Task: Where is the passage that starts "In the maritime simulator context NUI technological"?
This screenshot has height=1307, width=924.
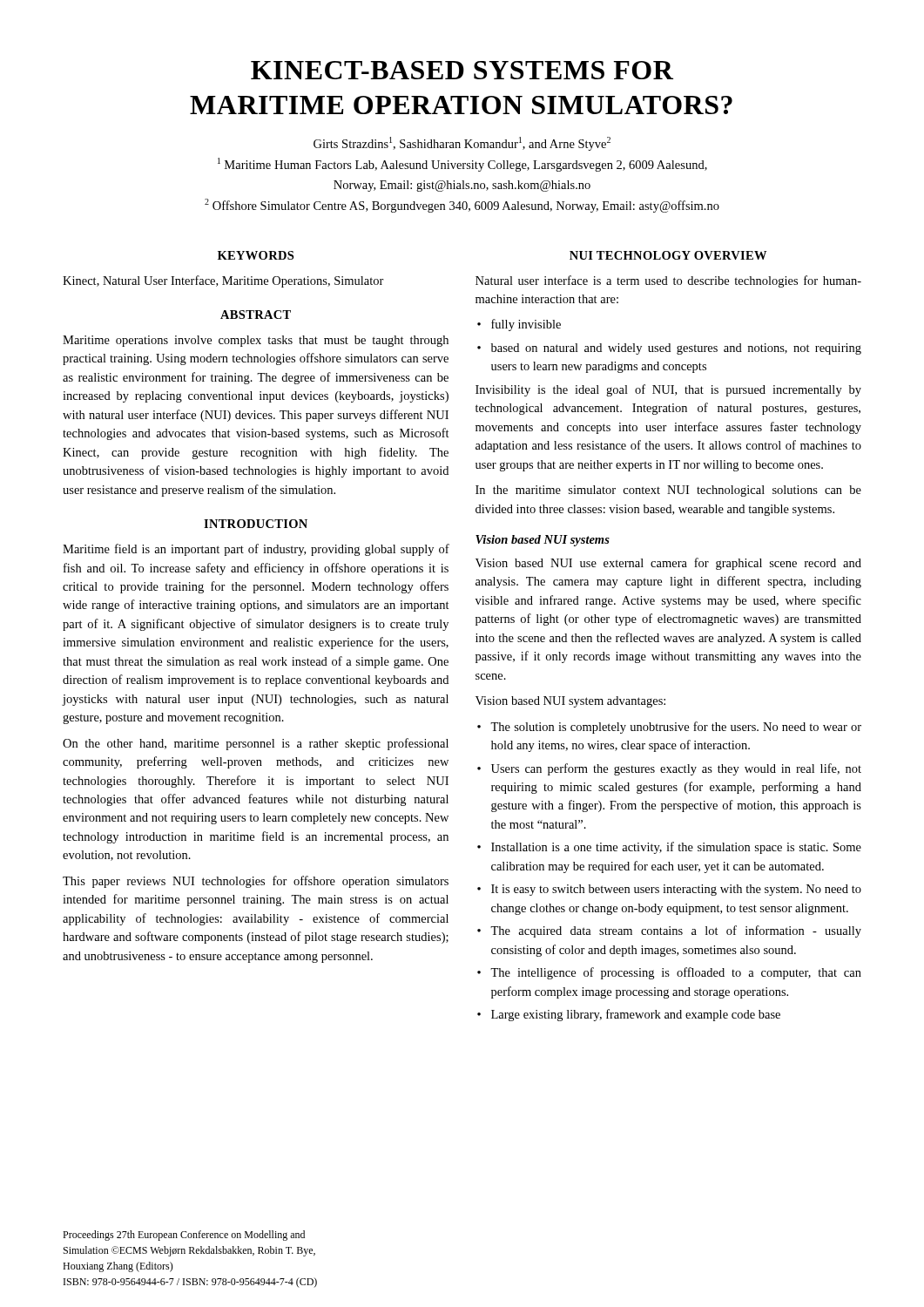Action: coord(668,499)
